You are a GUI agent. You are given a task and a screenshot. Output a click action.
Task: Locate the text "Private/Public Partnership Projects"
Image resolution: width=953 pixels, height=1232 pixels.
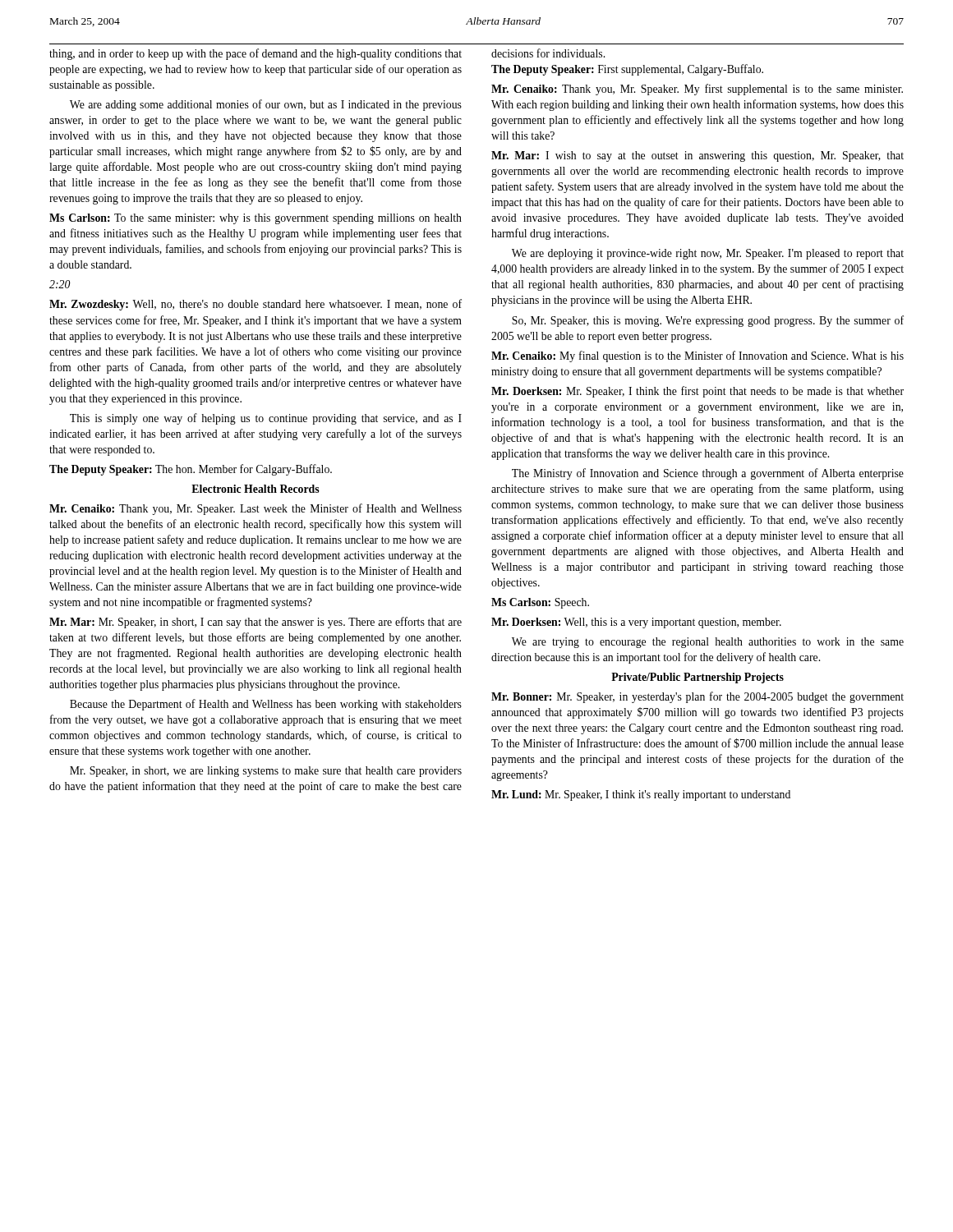coord(698,677)
